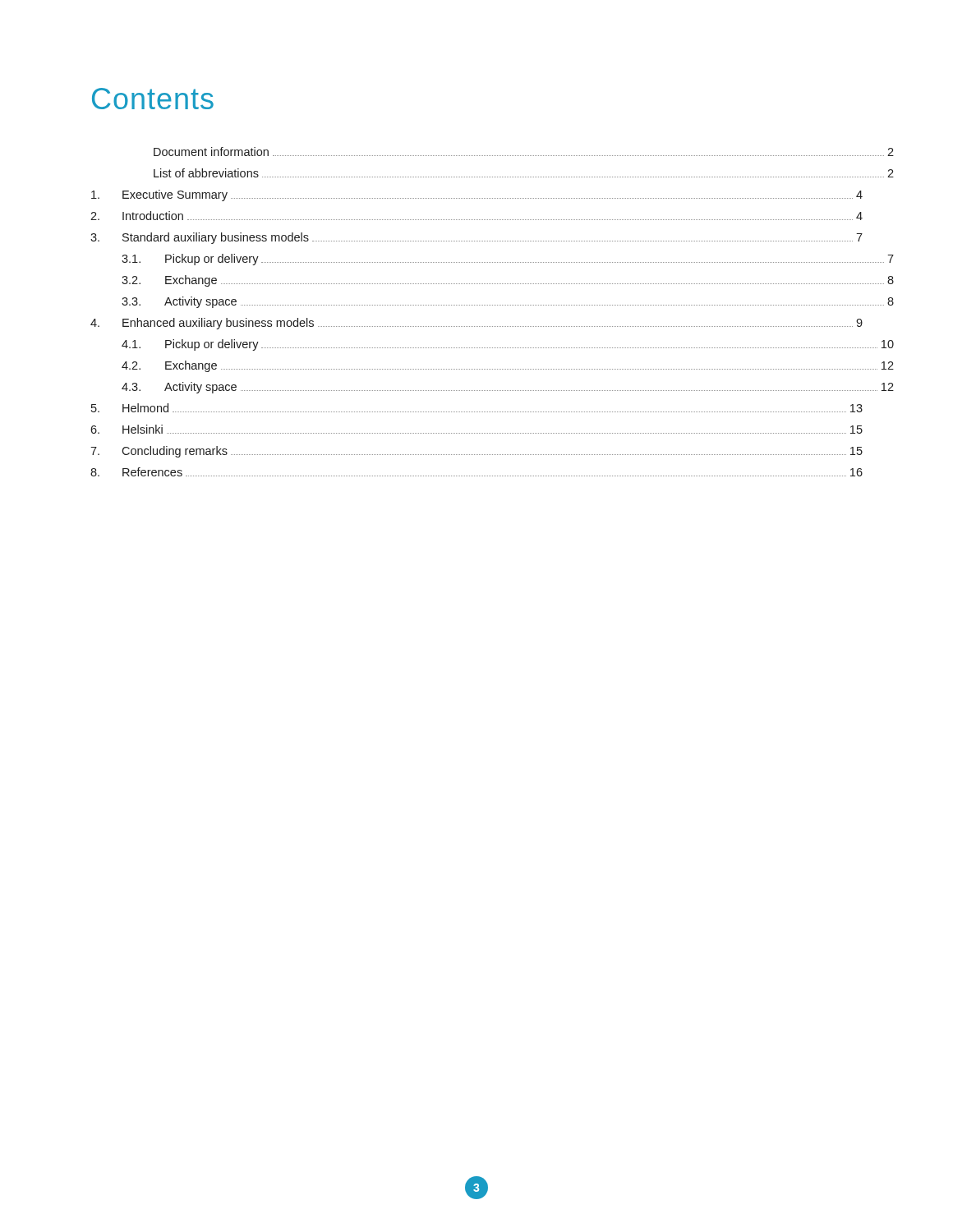This screenshot has height=1232, width=953.
Task: Locate the region starting "3. Standard auxiliary business models 7"
Action: (x=476, y=237)
